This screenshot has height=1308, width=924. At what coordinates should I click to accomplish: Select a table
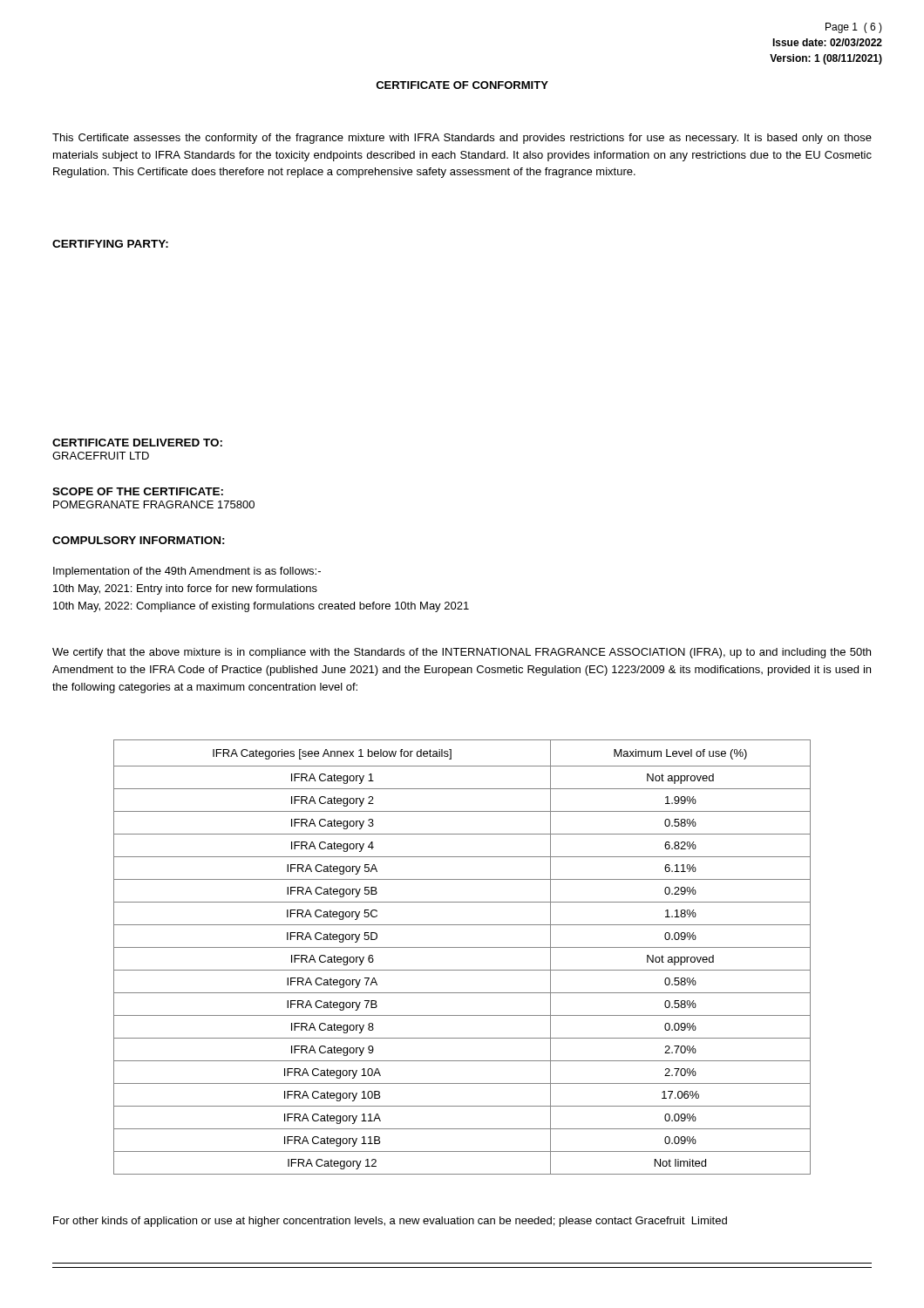click(462, 957)
